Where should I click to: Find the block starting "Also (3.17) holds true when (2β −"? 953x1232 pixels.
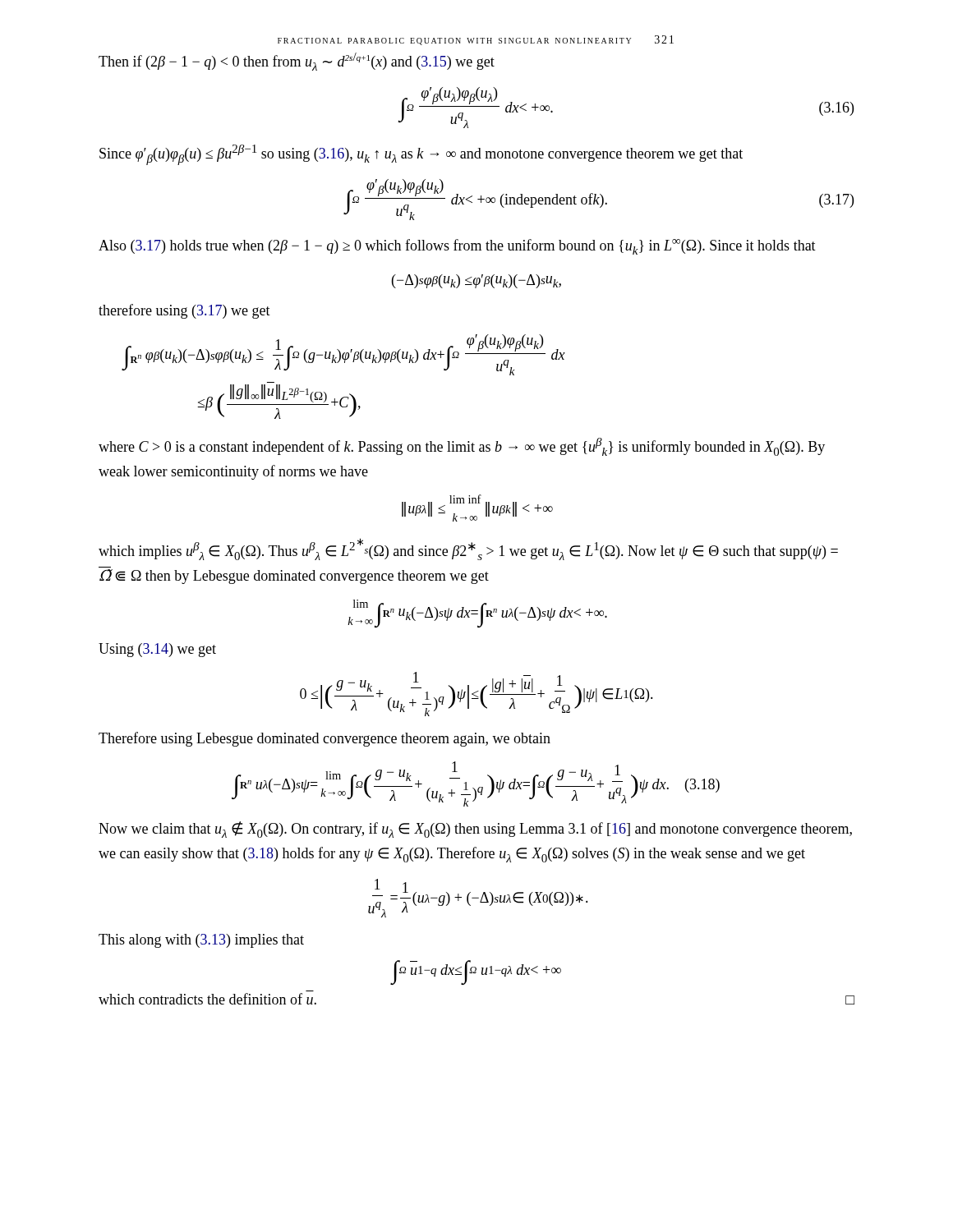coord(476,246)
